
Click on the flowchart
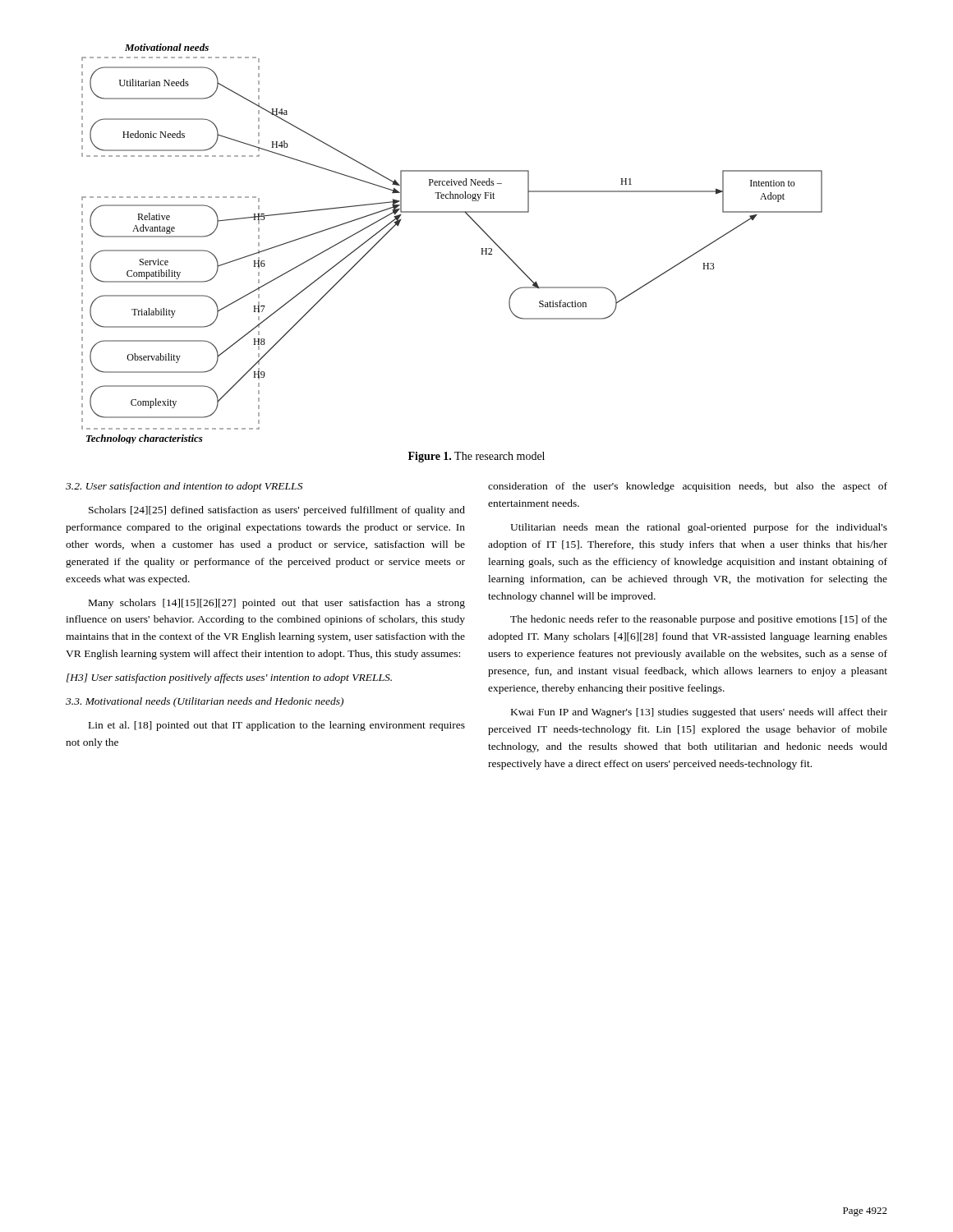(476, 238)
